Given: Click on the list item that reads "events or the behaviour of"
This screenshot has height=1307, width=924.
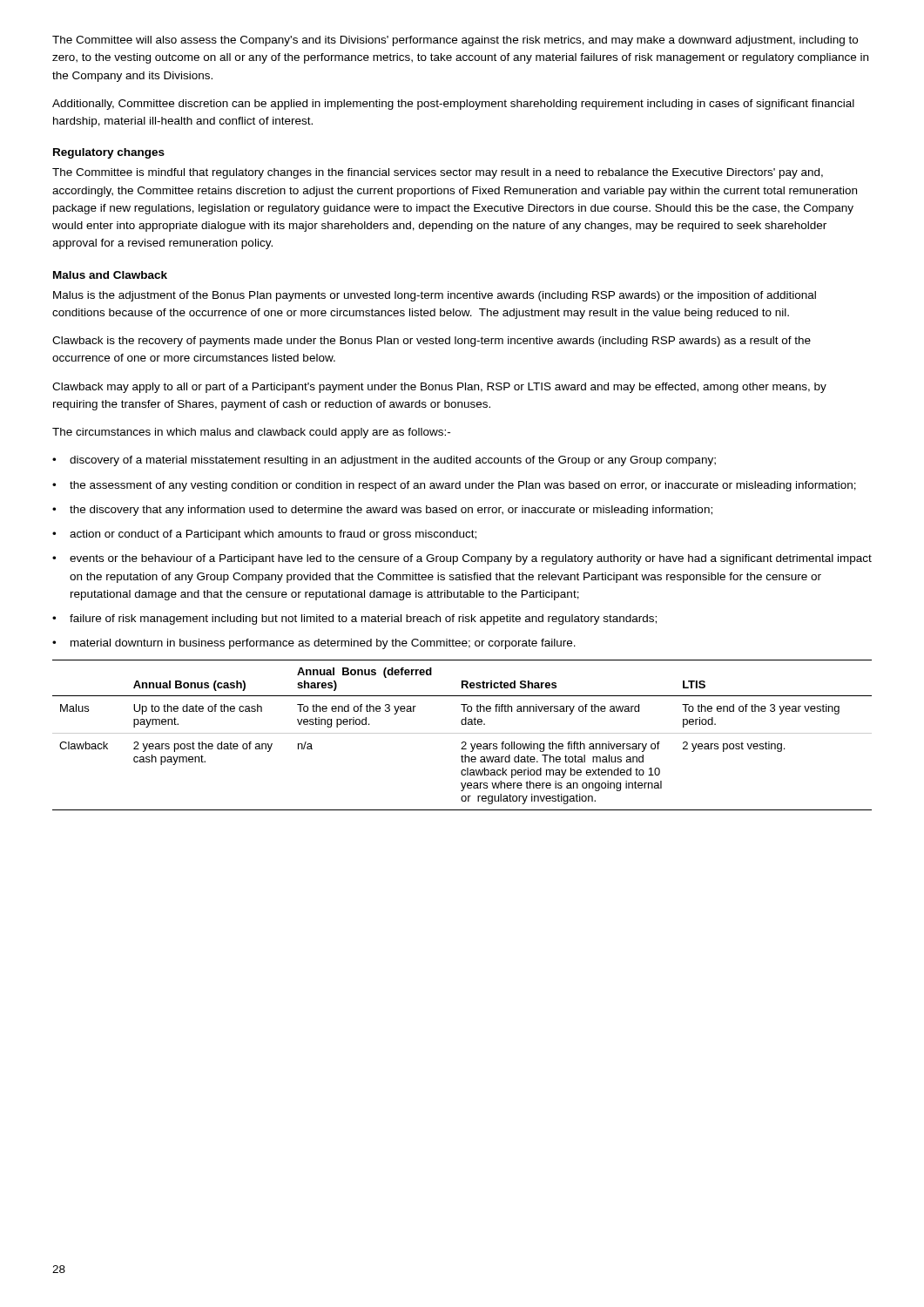Looking at the screenshot, I should pos(471,576).
